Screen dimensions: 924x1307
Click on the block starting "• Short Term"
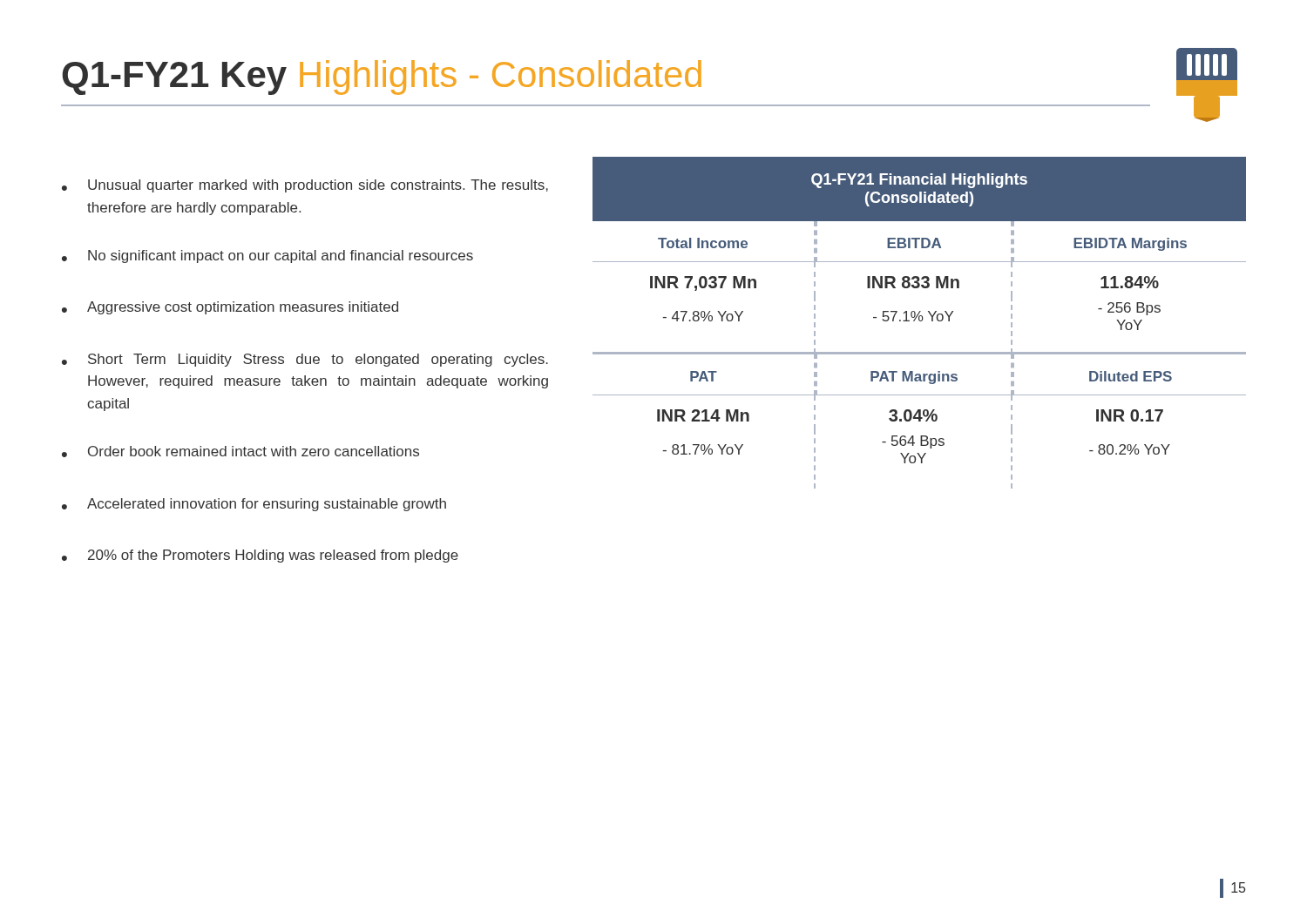[x=305, y=381]
